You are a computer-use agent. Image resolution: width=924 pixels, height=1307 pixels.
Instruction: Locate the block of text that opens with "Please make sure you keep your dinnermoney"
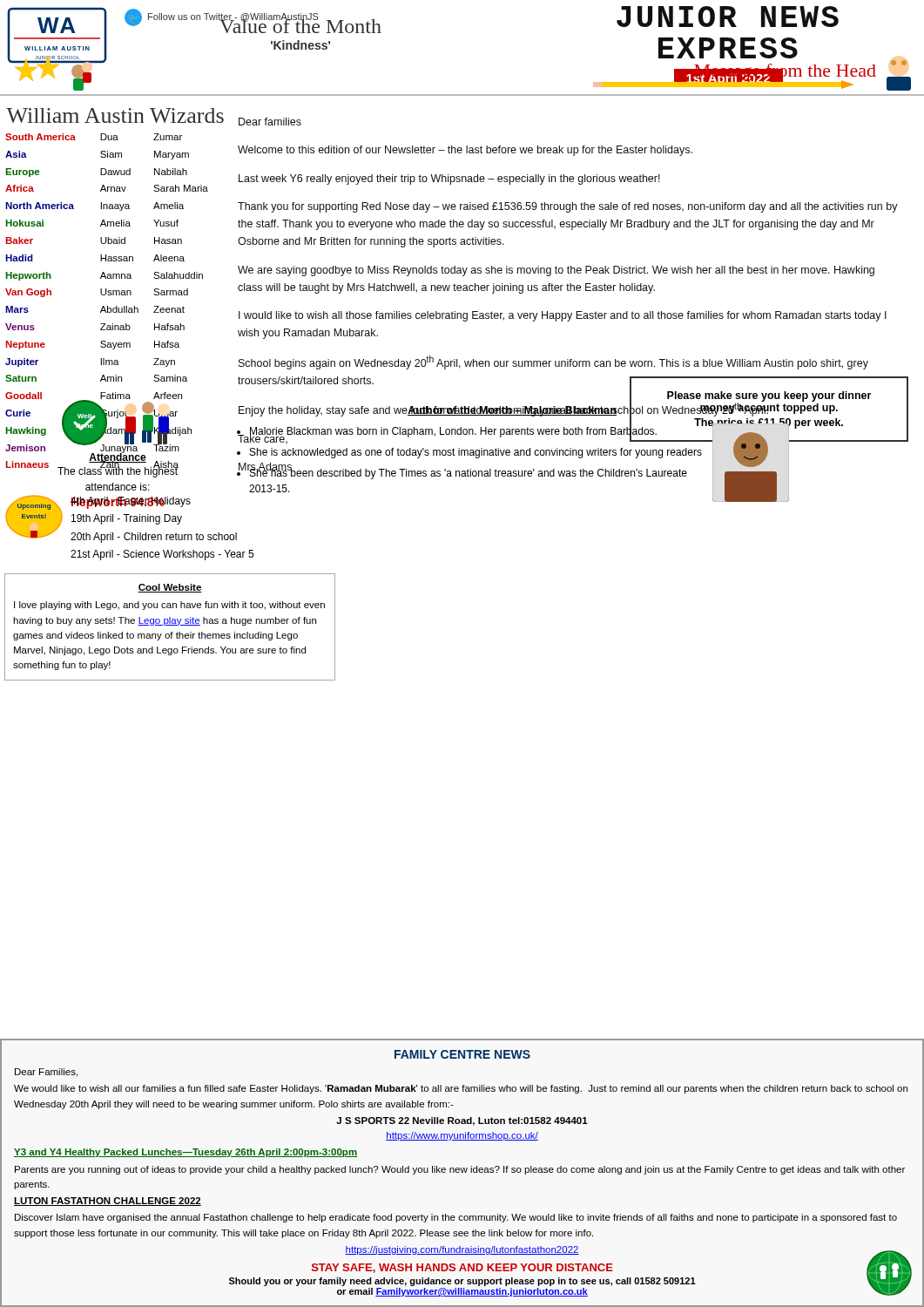[x=769, y=409]
